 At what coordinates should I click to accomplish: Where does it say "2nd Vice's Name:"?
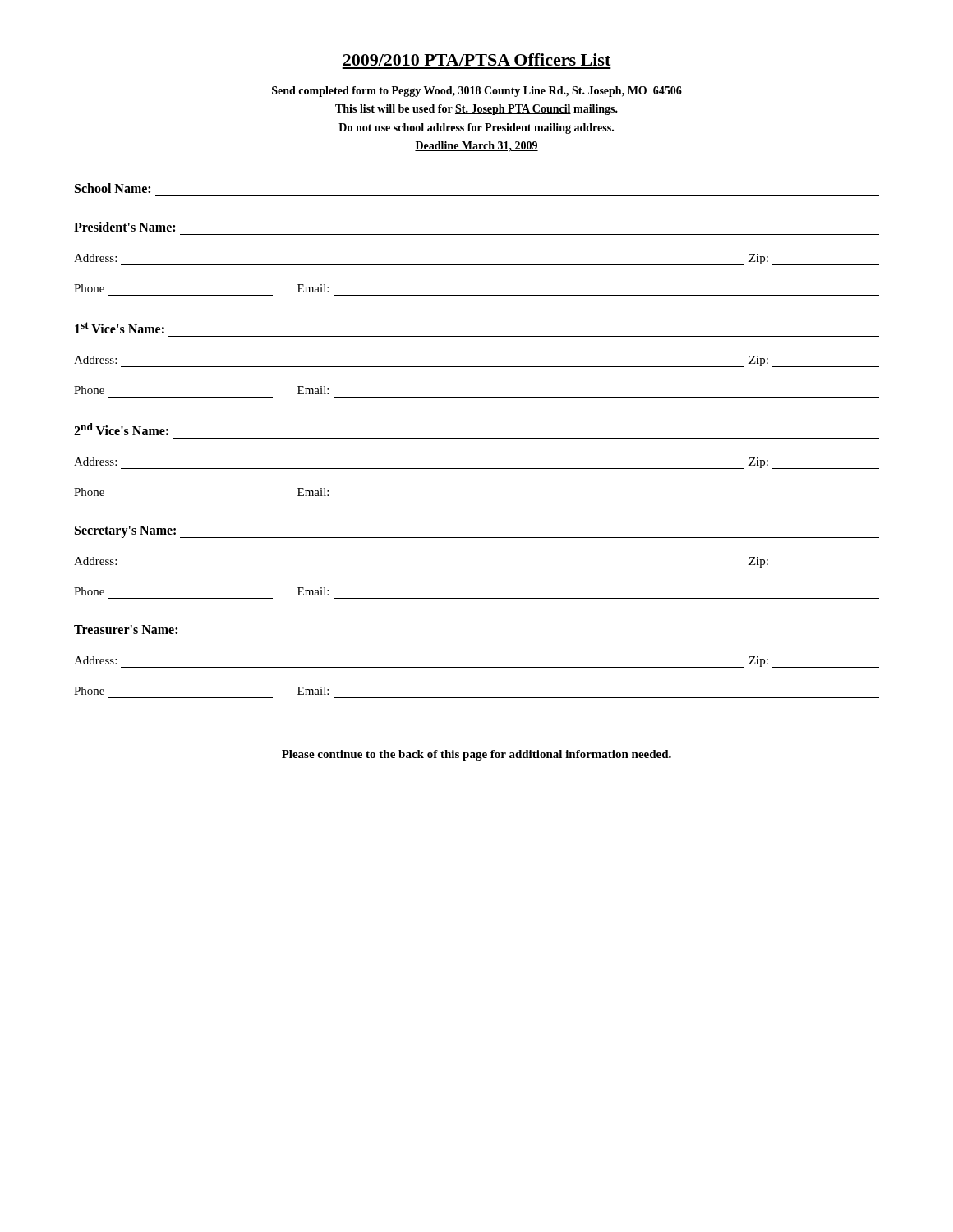[x=476, y=430]
